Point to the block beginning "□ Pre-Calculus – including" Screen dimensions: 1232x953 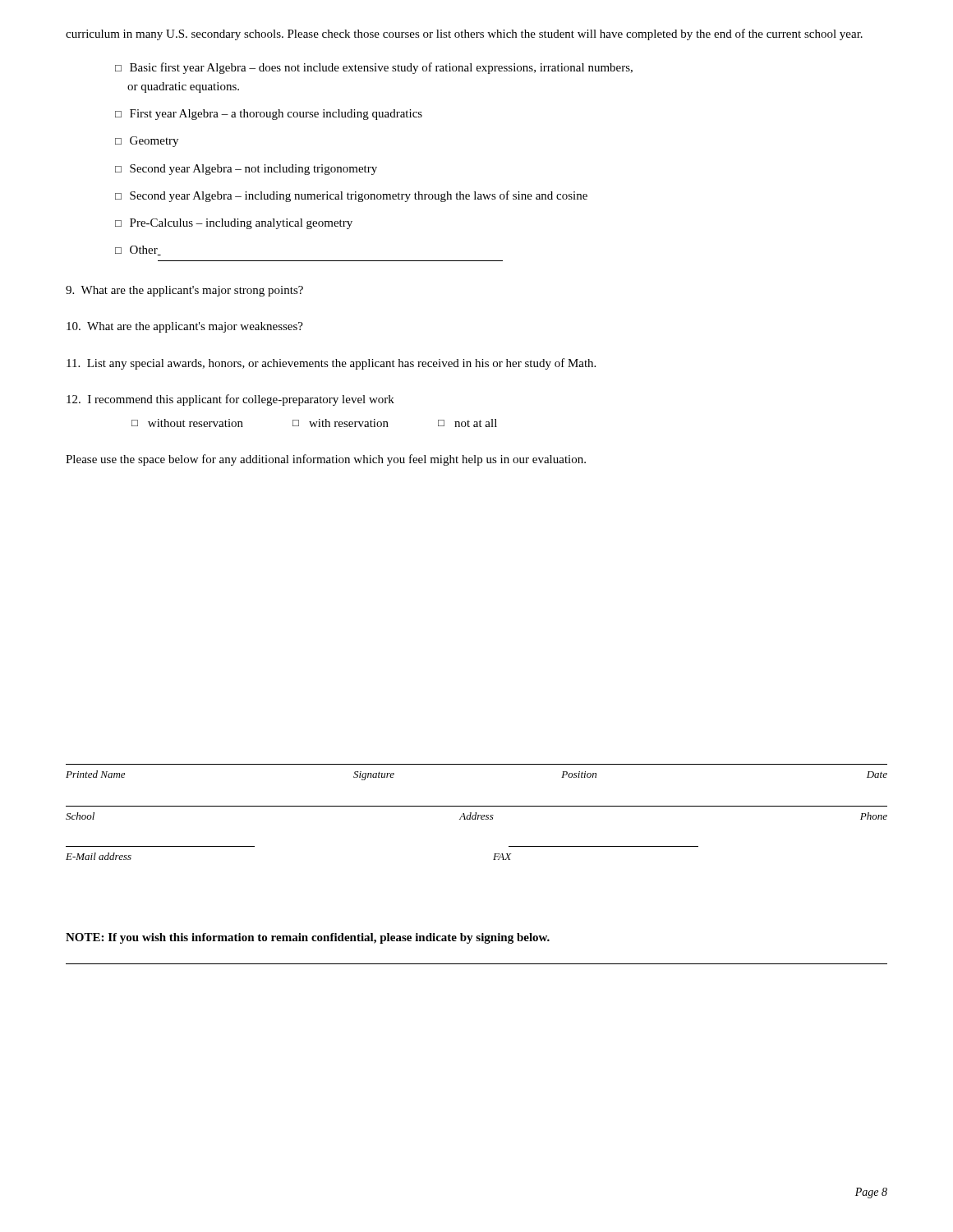coord(234,223)
